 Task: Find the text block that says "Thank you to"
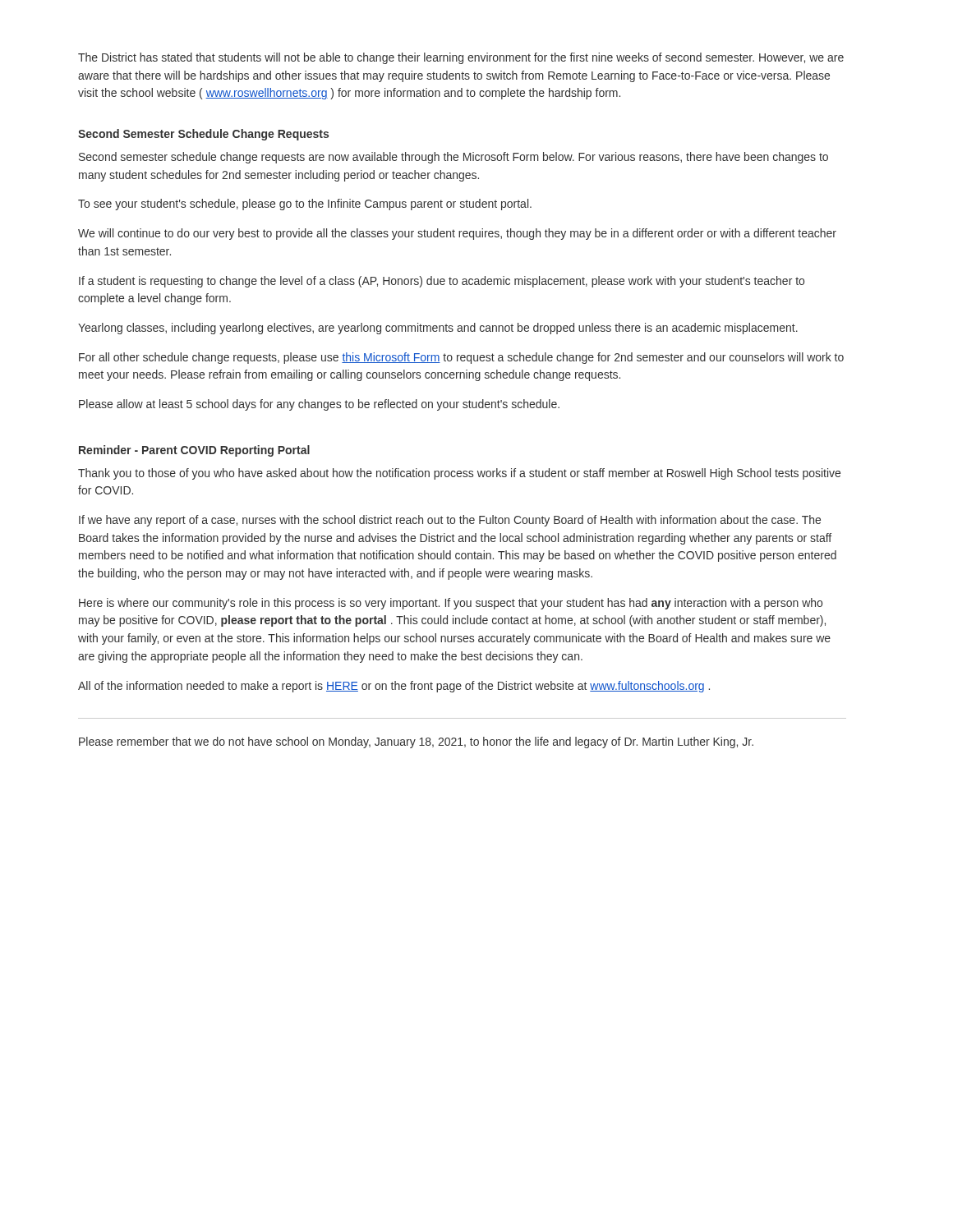pos(460,482)
